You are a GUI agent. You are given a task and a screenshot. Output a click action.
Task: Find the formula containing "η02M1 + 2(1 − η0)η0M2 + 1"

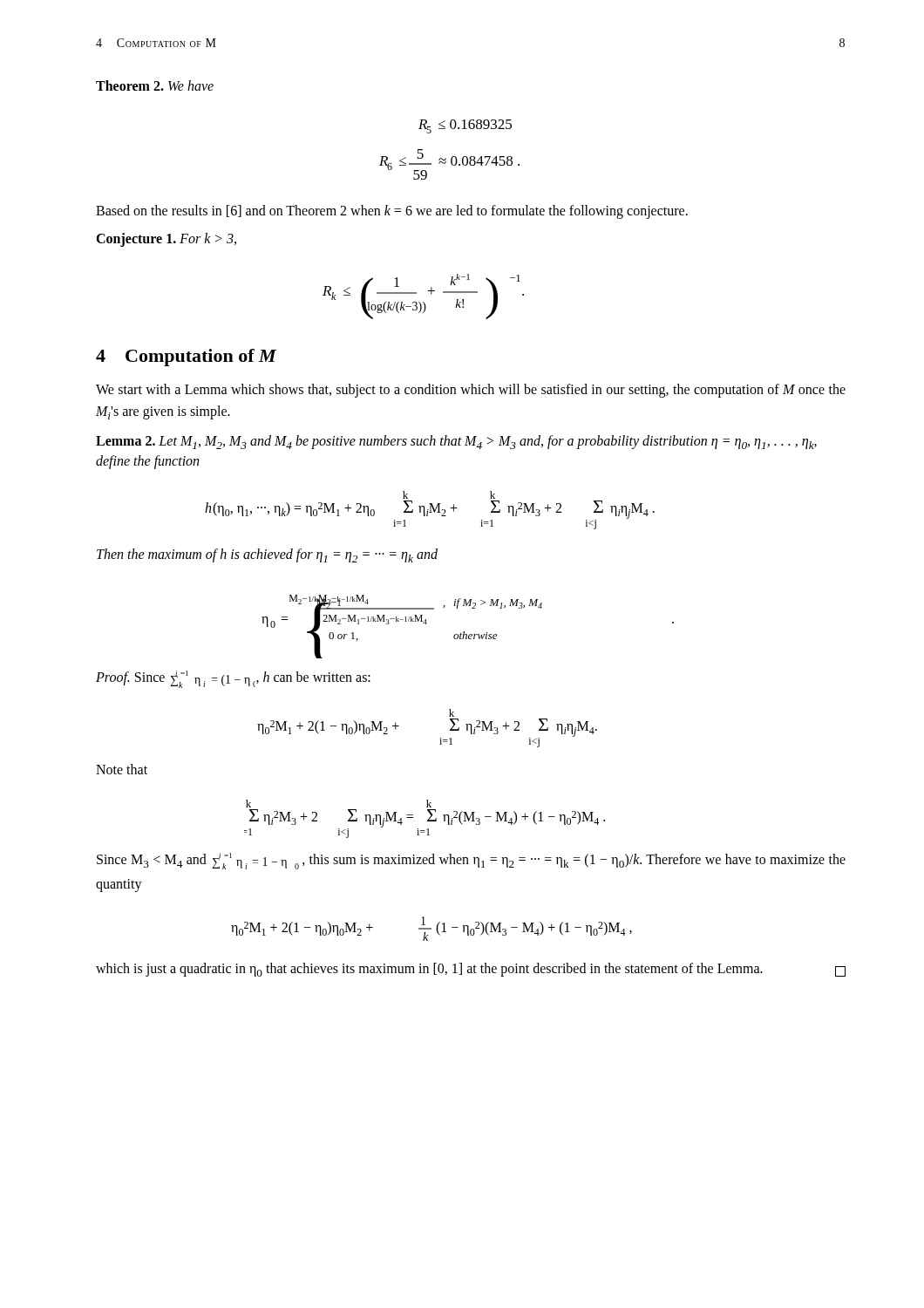pyautogui.click(x=471, y=927)
